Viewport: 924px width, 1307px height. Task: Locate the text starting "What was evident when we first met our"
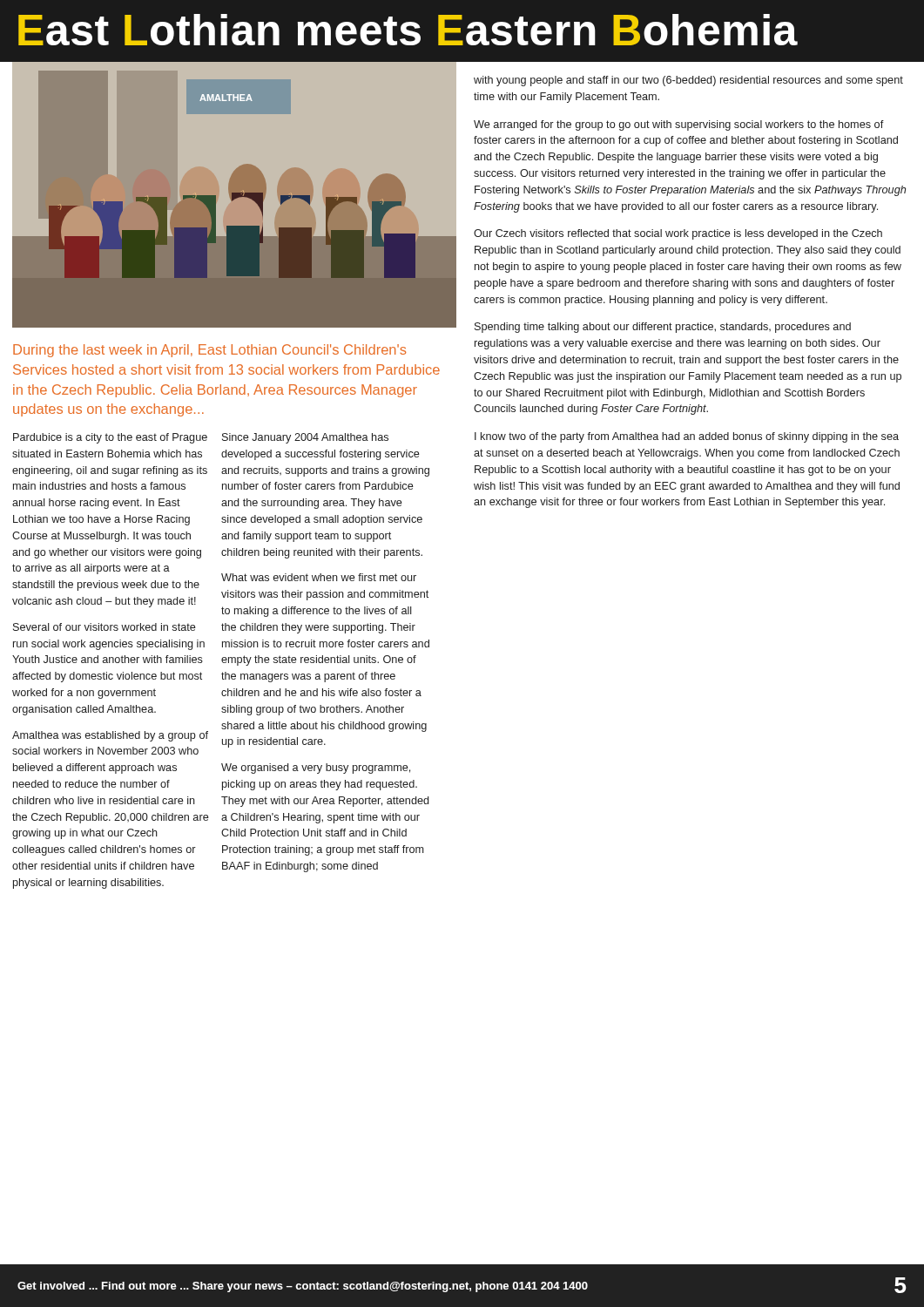(326, 660)
